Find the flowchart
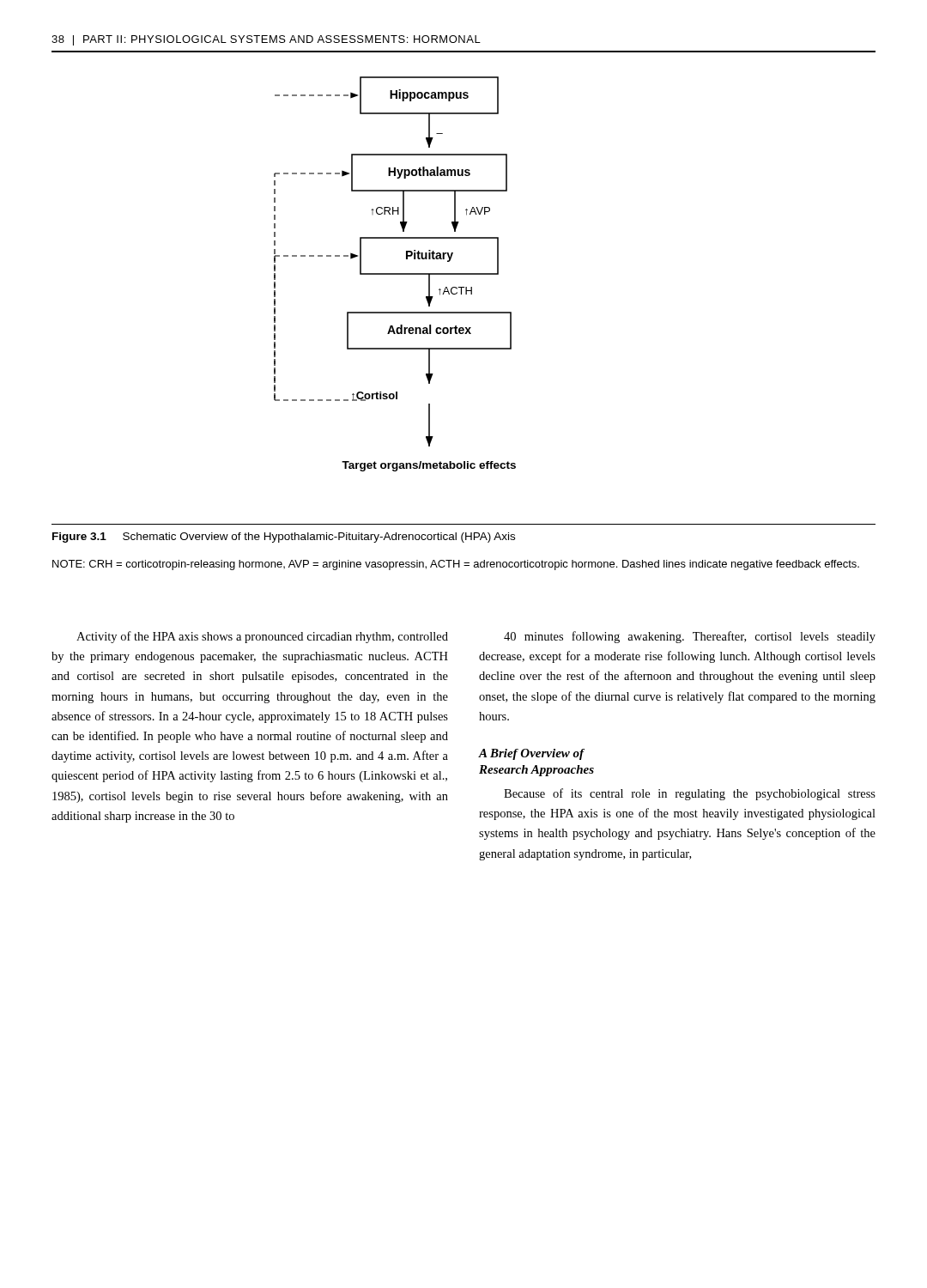Viewport: 927px width, 1288px height. [464, 289]
